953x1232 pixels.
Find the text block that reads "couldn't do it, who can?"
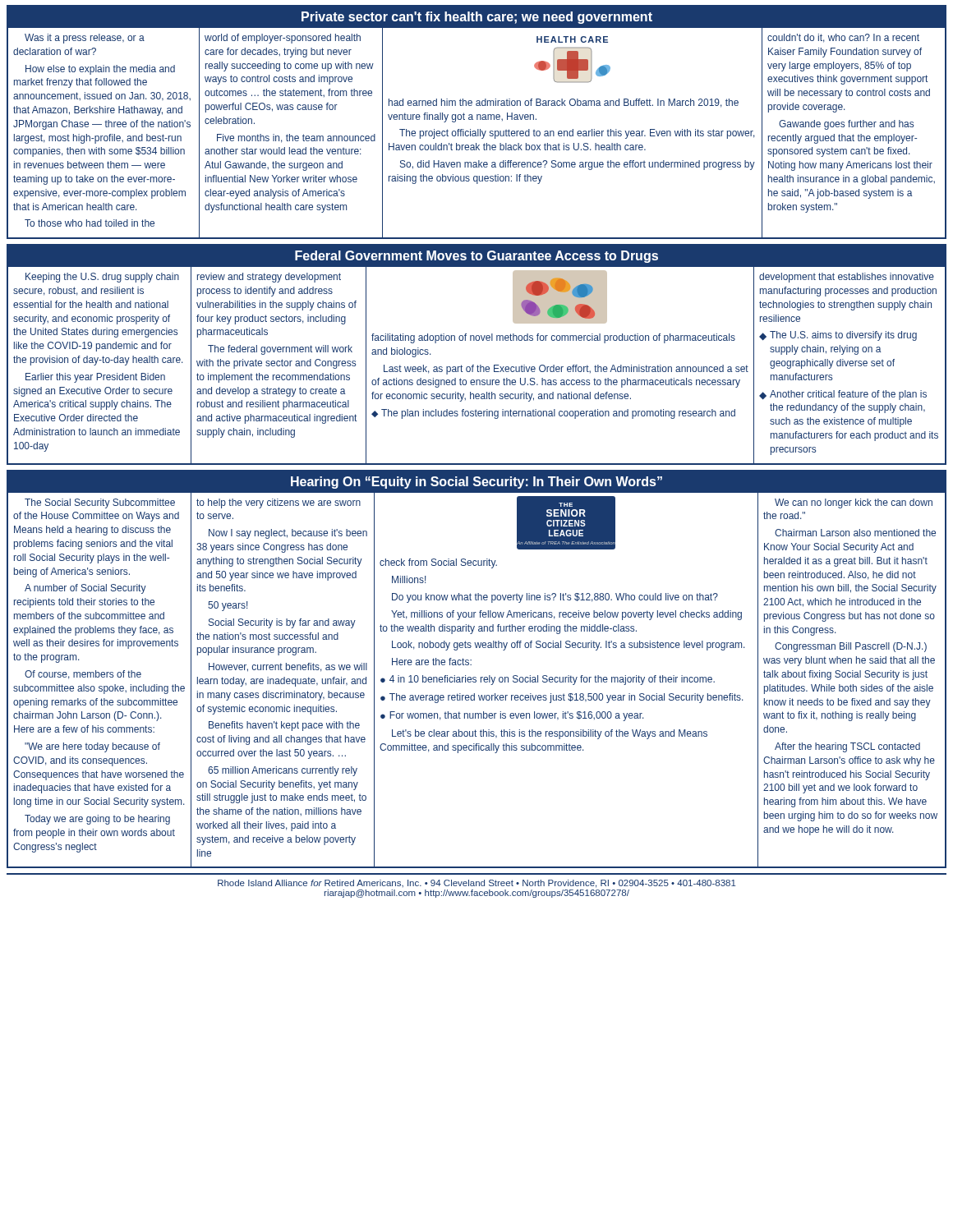[x=854, y=123]
